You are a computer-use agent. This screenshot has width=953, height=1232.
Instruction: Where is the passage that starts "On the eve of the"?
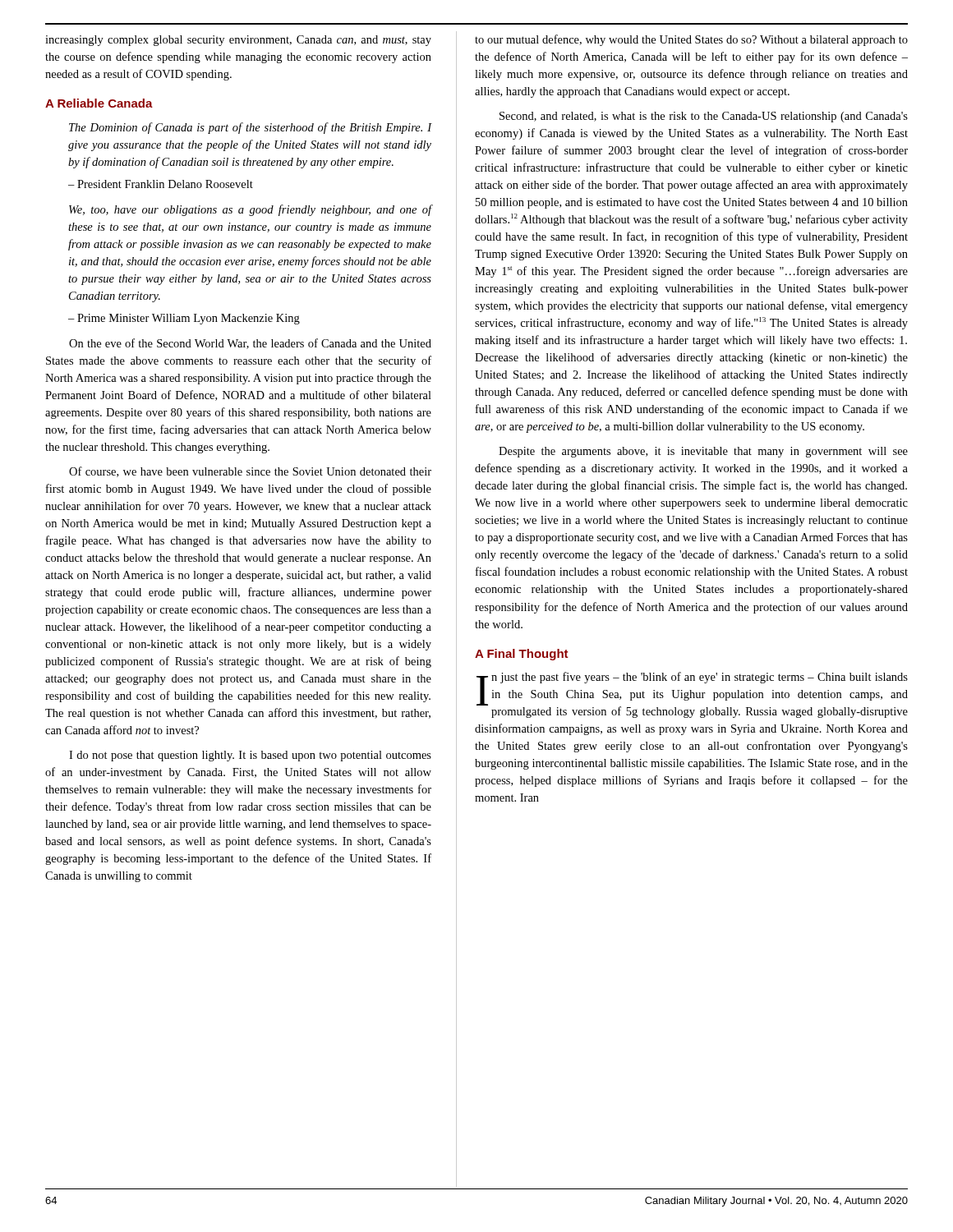click(238, 610)
